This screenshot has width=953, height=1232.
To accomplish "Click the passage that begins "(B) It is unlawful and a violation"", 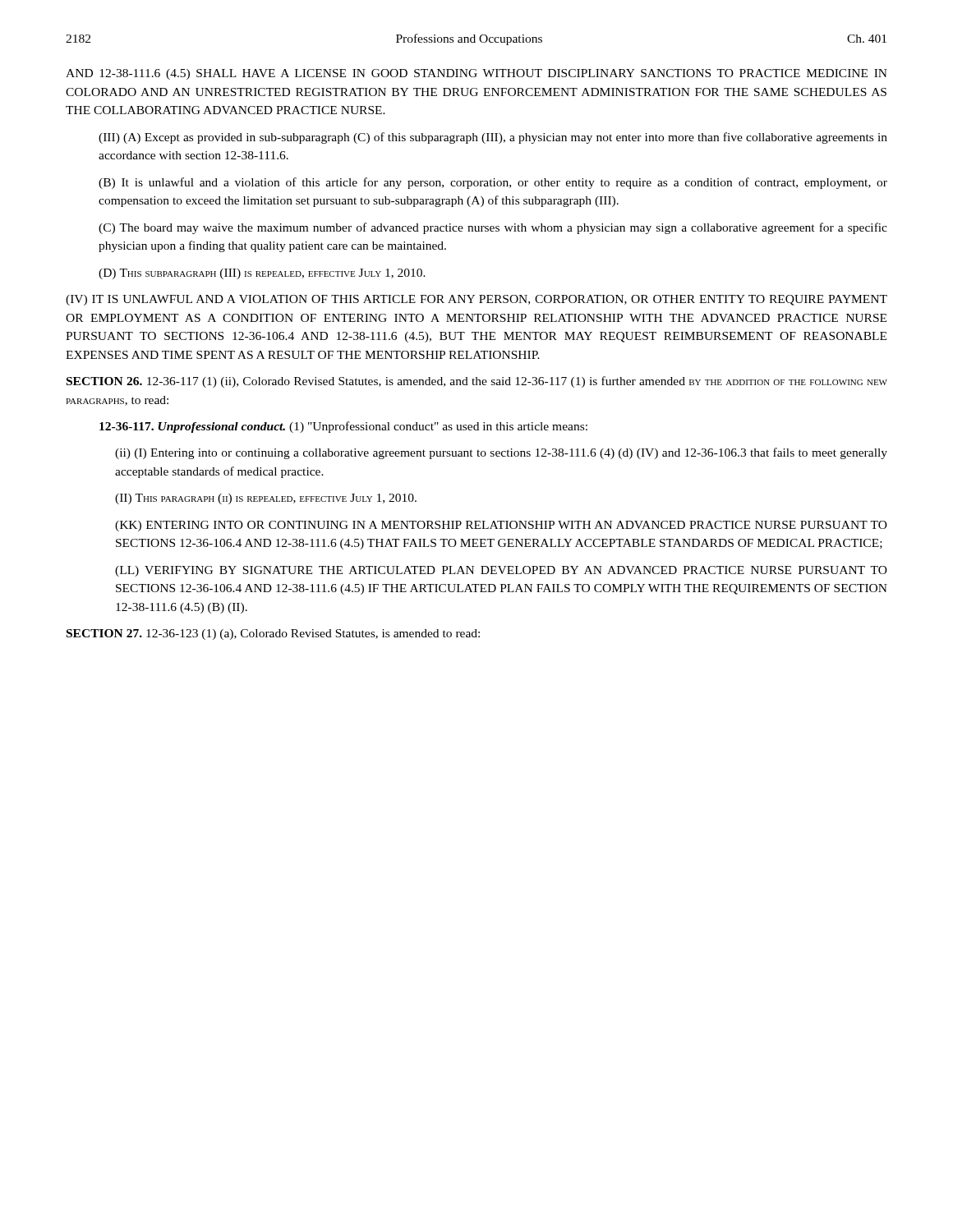I will [493, 192].
